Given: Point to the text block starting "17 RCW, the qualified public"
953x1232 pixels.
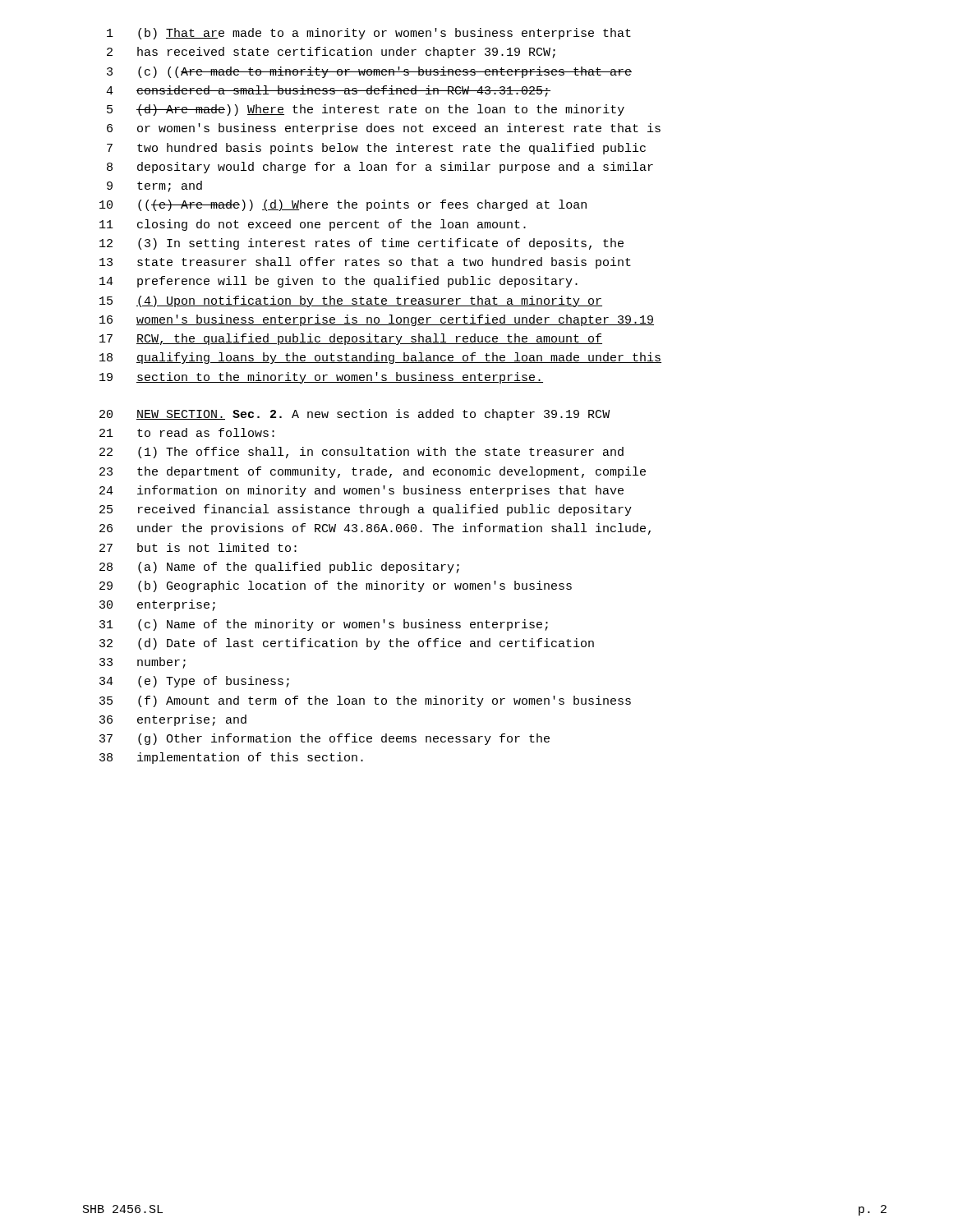Looking at the screenshot, I should 342,340.
